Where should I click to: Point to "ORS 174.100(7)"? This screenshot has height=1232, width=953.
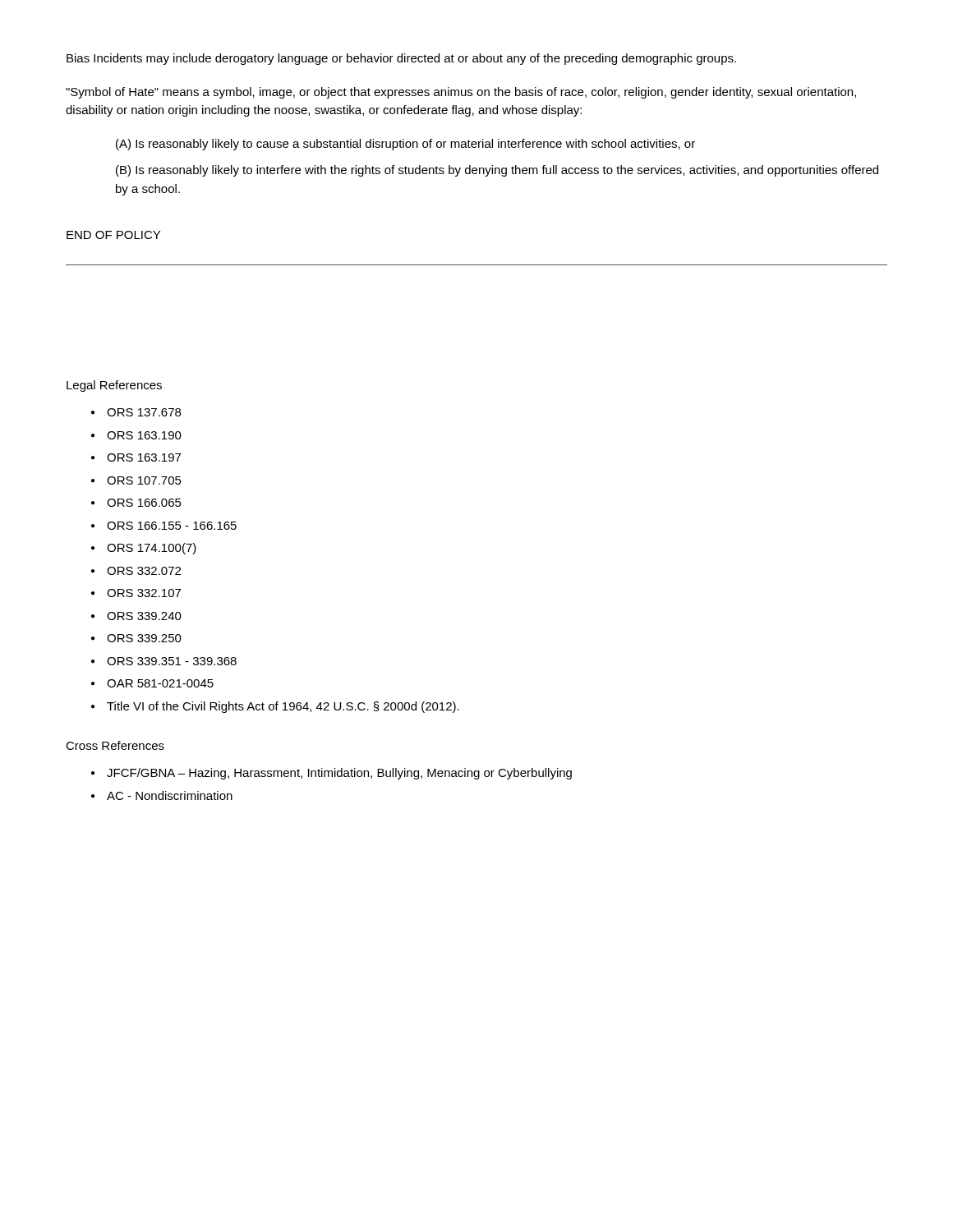[152, 547]
